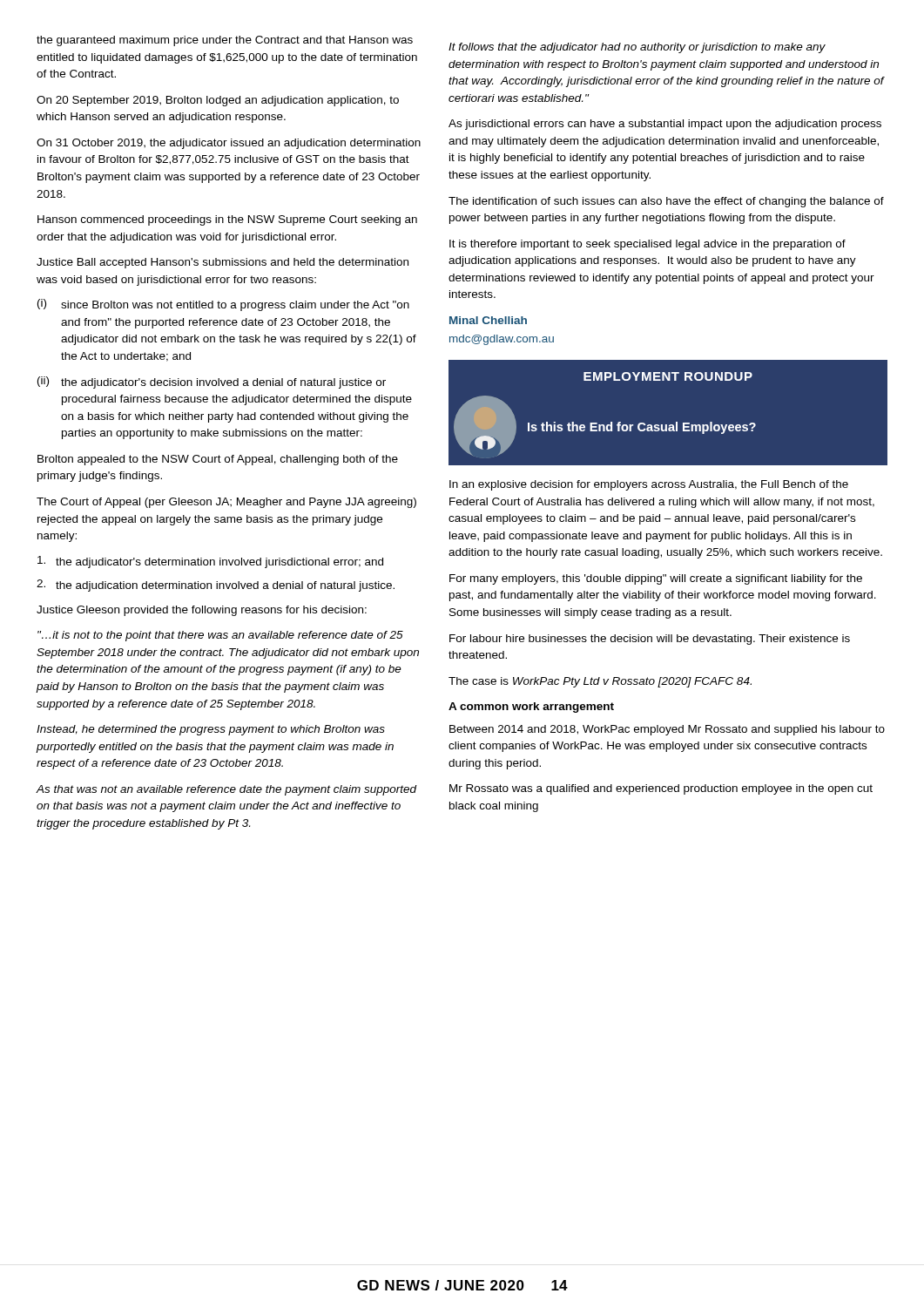Locate the list item with the text "(ii) the adjudicator's decision involved a"

tap(230, 408)
